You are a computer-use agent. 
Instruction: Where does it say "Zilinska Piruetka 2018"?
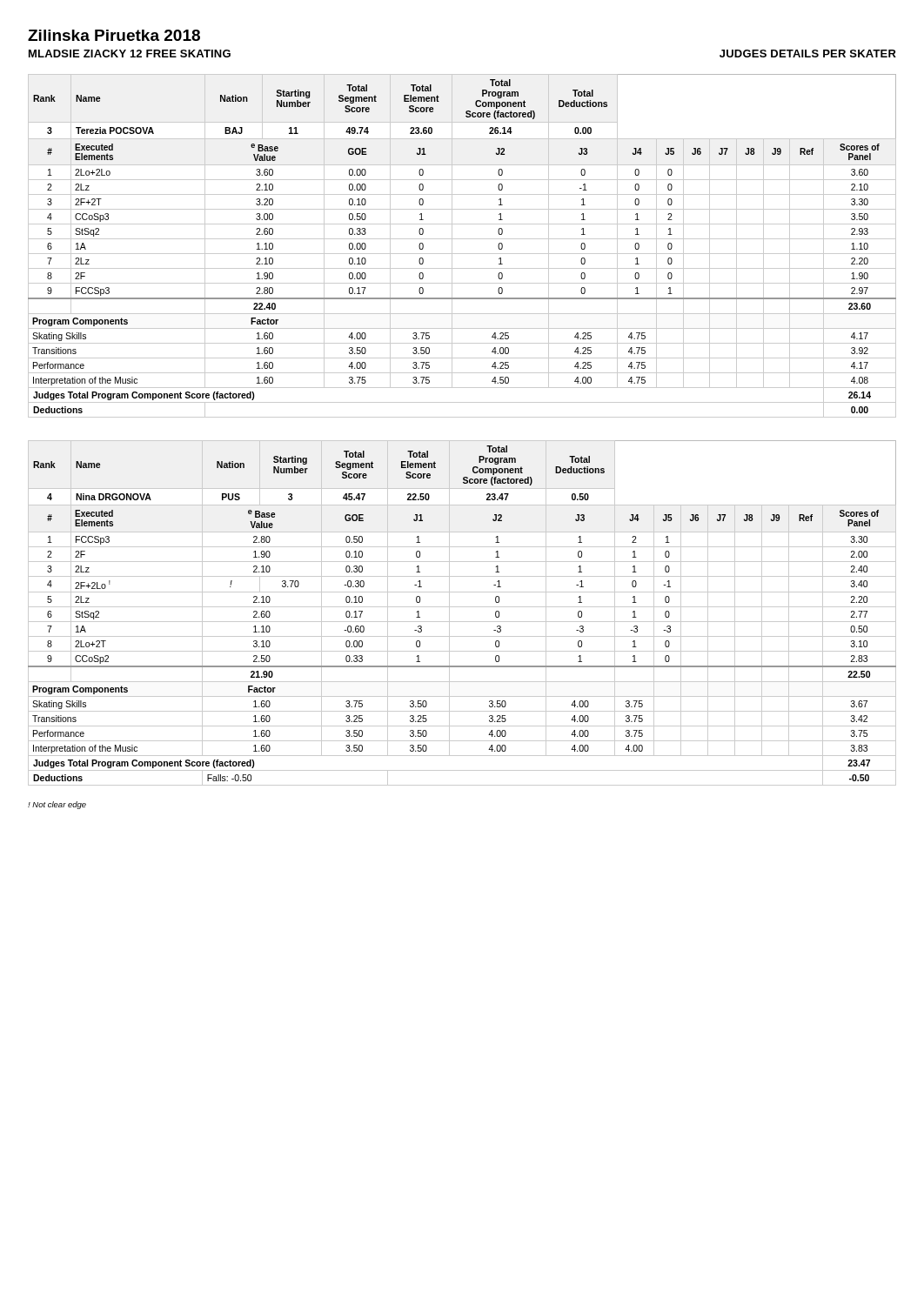[114, 35]
